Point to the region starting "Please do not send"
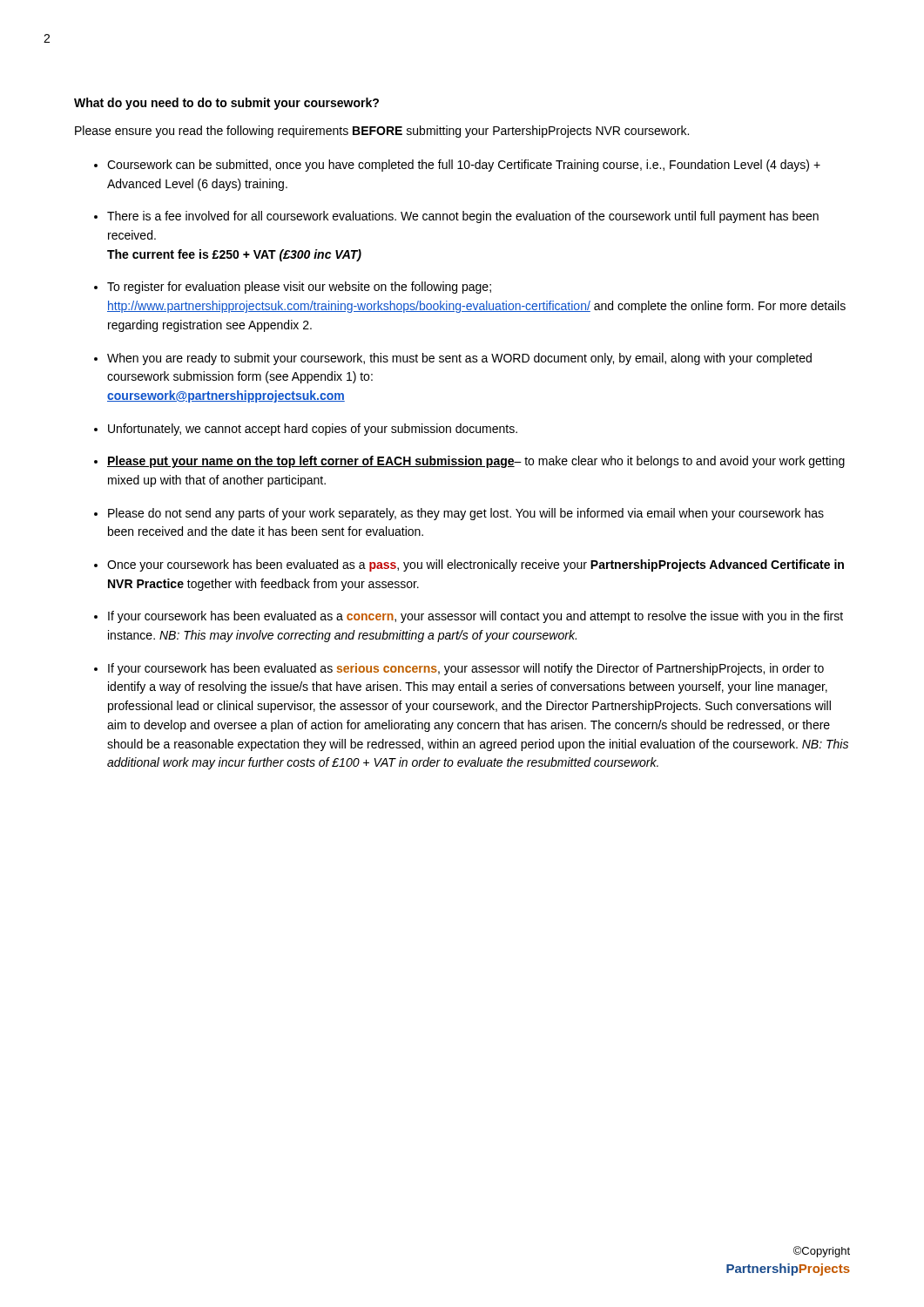This screenshot has width=924, height=1307. [x=466, y=522]
